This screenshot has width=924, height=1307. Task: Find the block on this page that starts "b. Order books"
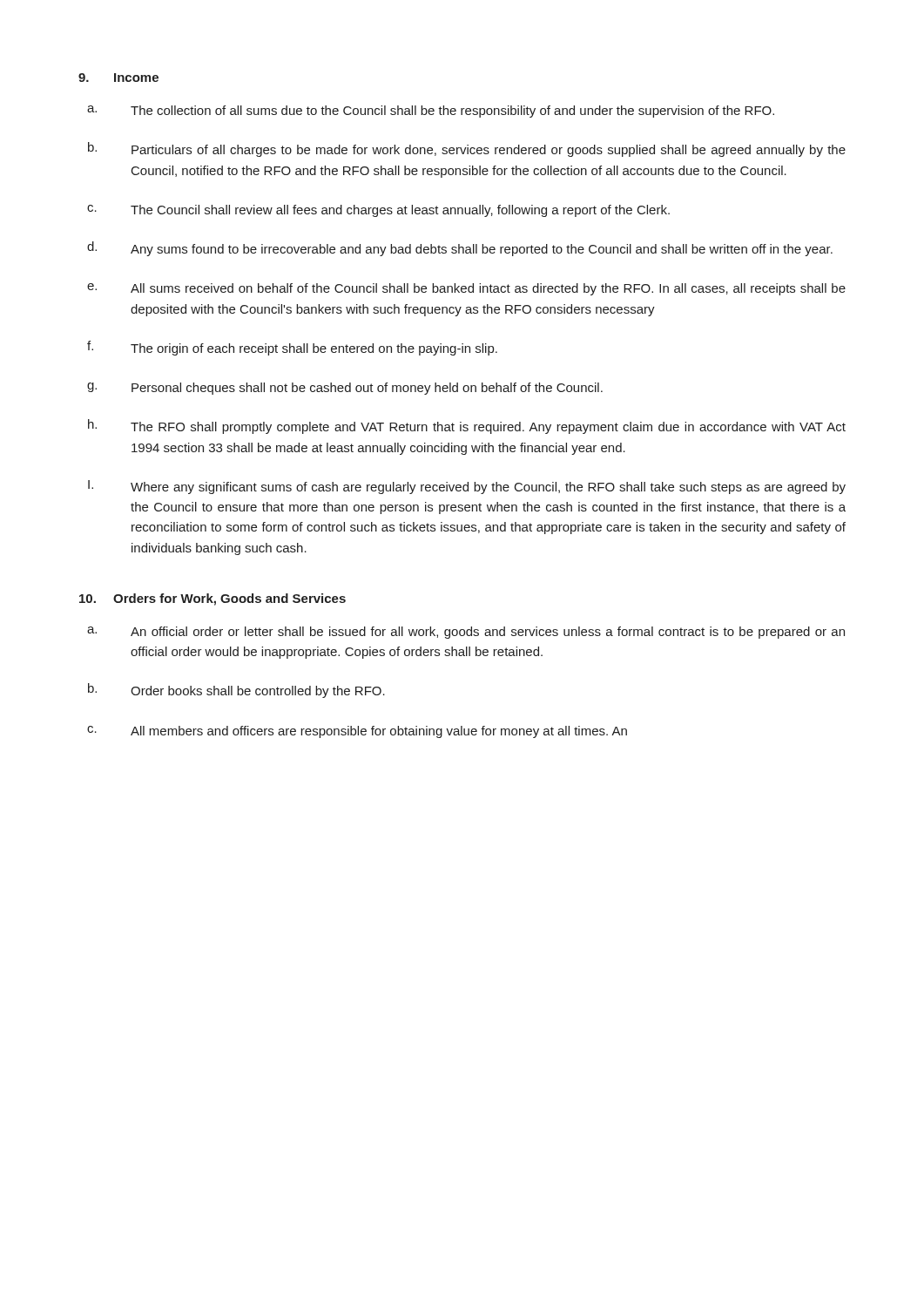point(236,691)
